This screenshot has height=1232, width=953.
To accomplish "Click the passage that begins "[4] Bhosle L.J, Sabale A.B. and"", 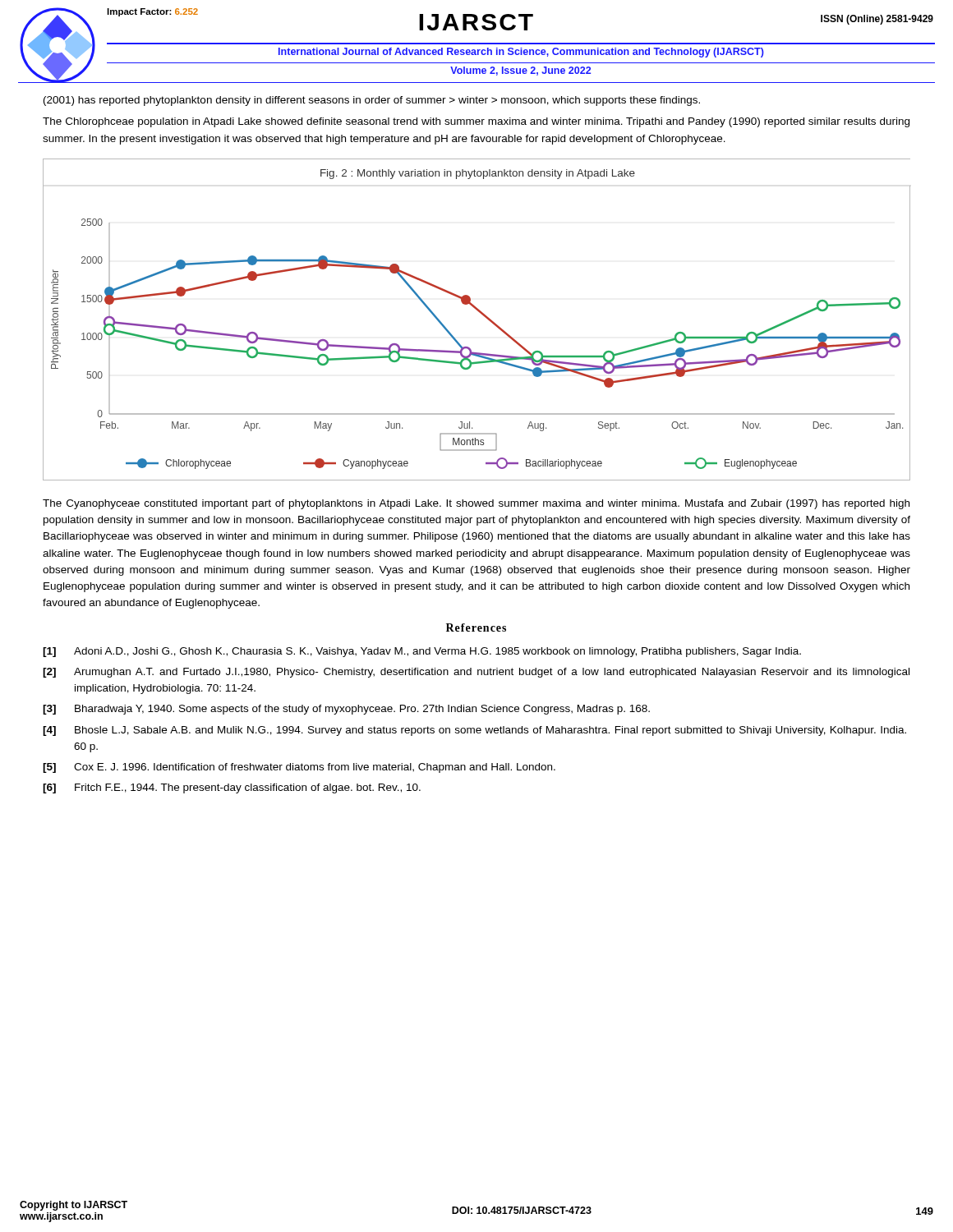I will pyautogui.click(x=476, y=738).
